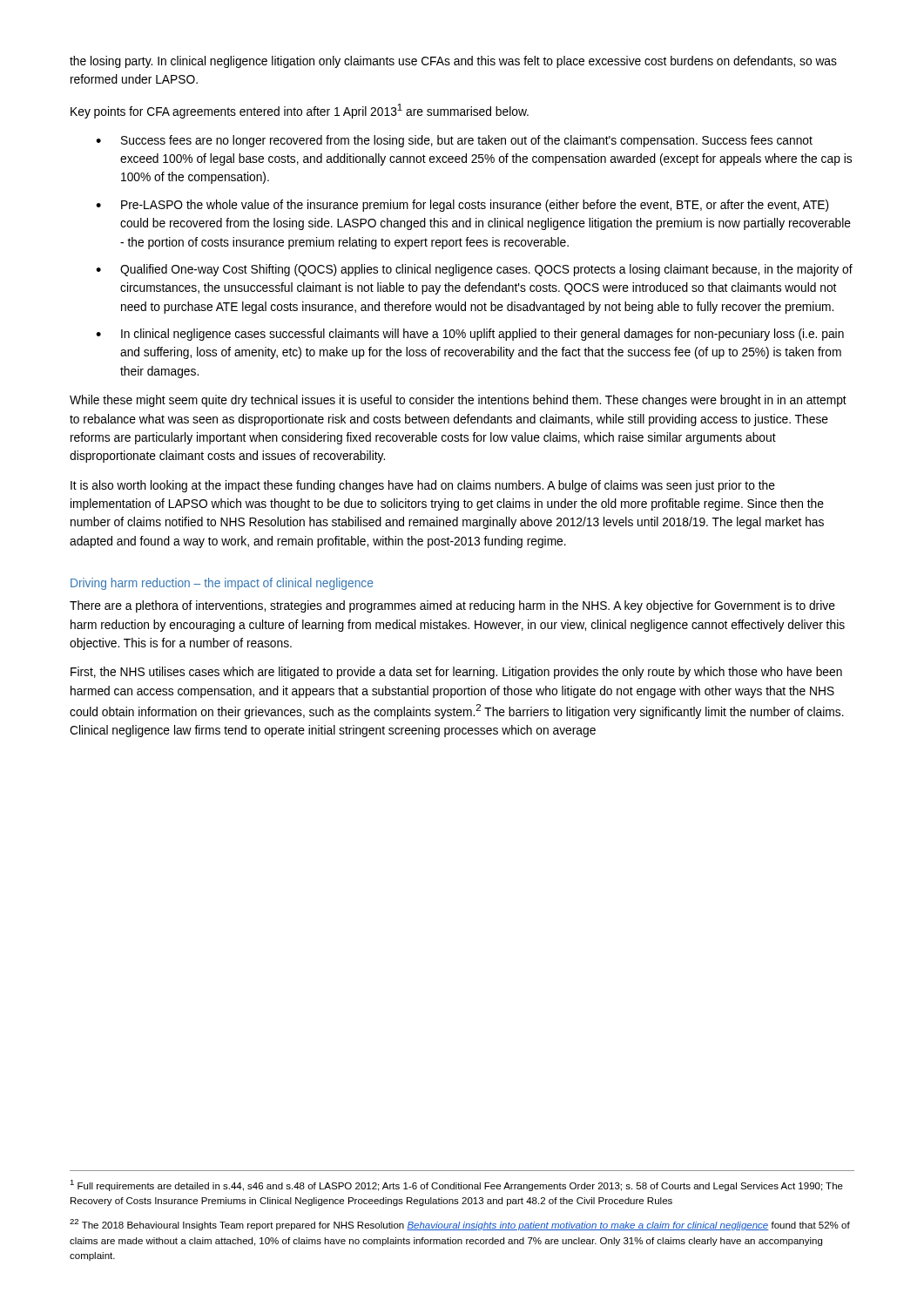Select the list item that says "• Qualified One-way Cost Shifting (QOCS)"
The width and height of the screenshot is (924, 1307).
coord(462,288)
